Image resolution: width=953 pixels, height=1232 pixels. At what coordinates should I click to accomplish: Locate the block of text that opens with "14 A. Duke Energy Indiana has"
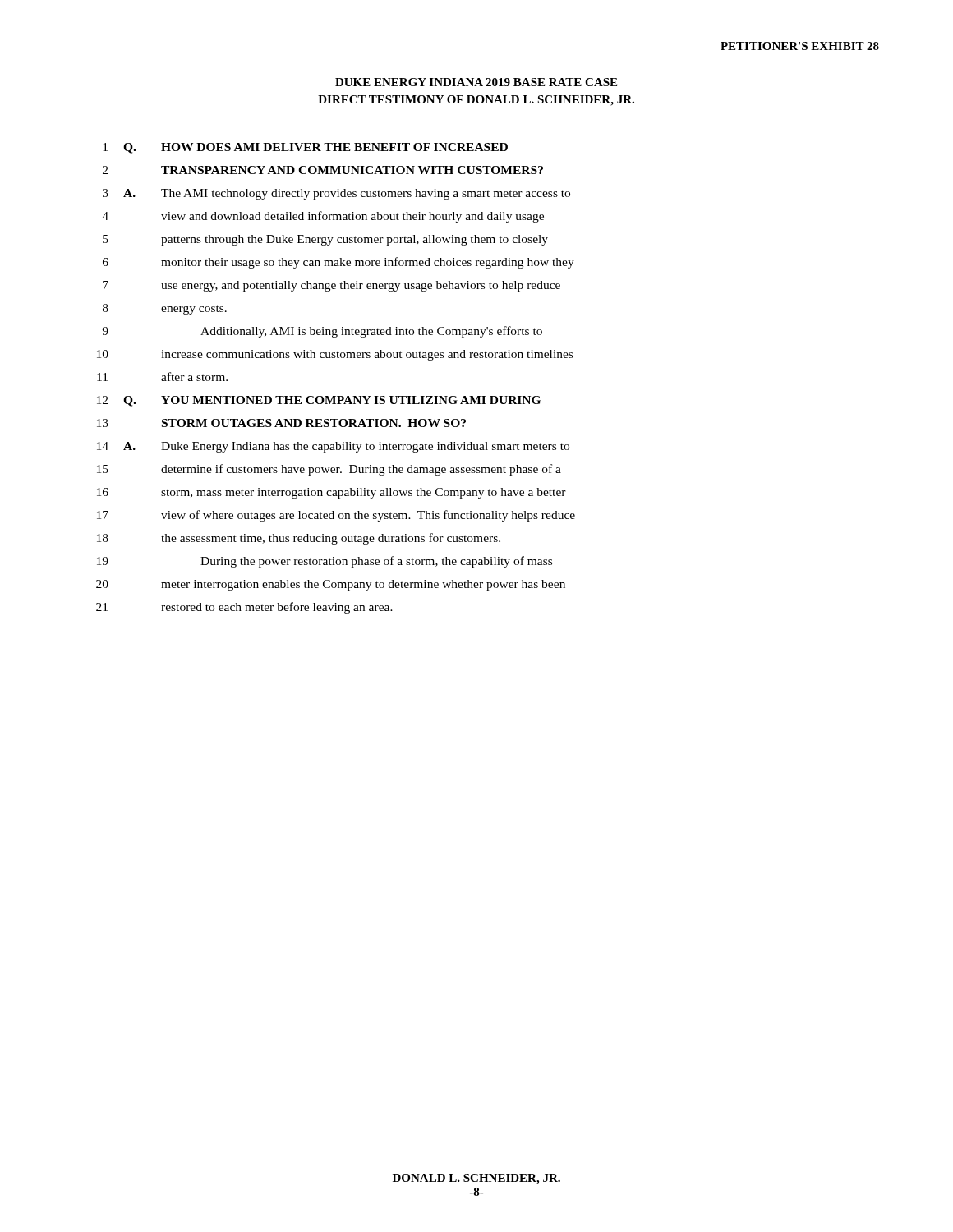click(476, 446)
